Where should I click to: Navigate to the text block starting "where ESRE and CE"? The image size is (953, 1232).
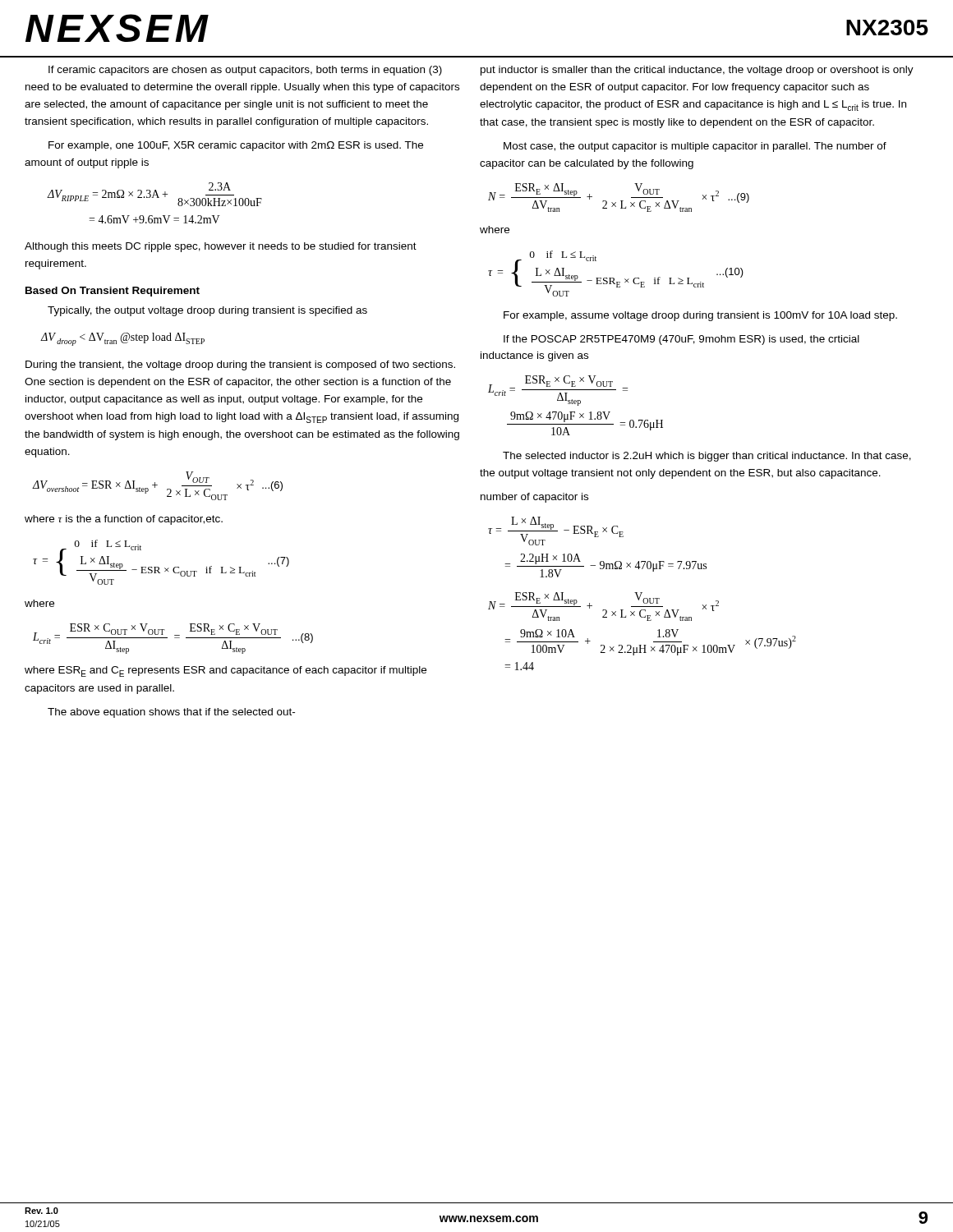click(x=242, y=680)
